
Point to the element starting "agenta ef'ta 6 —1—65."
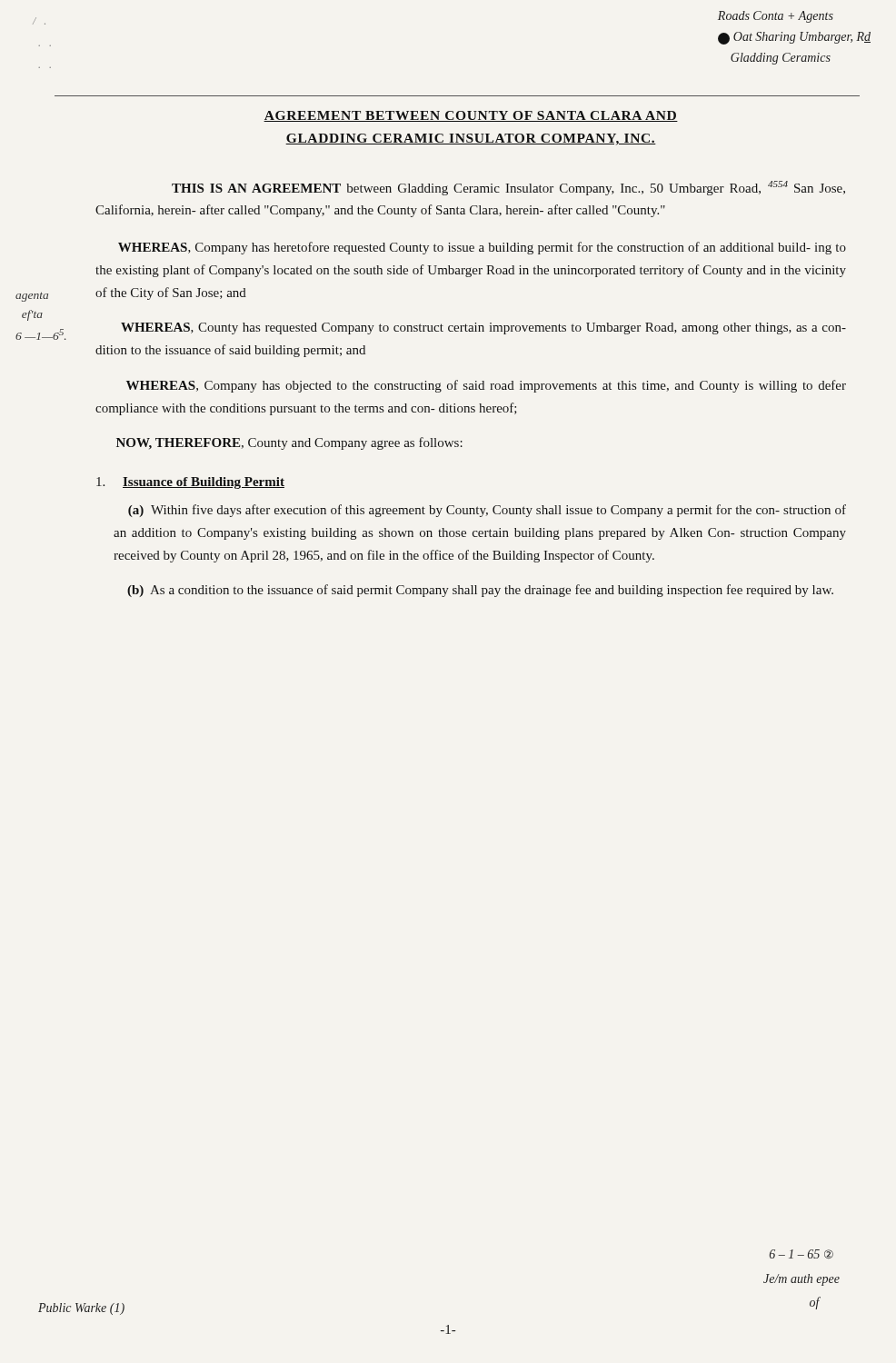[x=41, y=315]
